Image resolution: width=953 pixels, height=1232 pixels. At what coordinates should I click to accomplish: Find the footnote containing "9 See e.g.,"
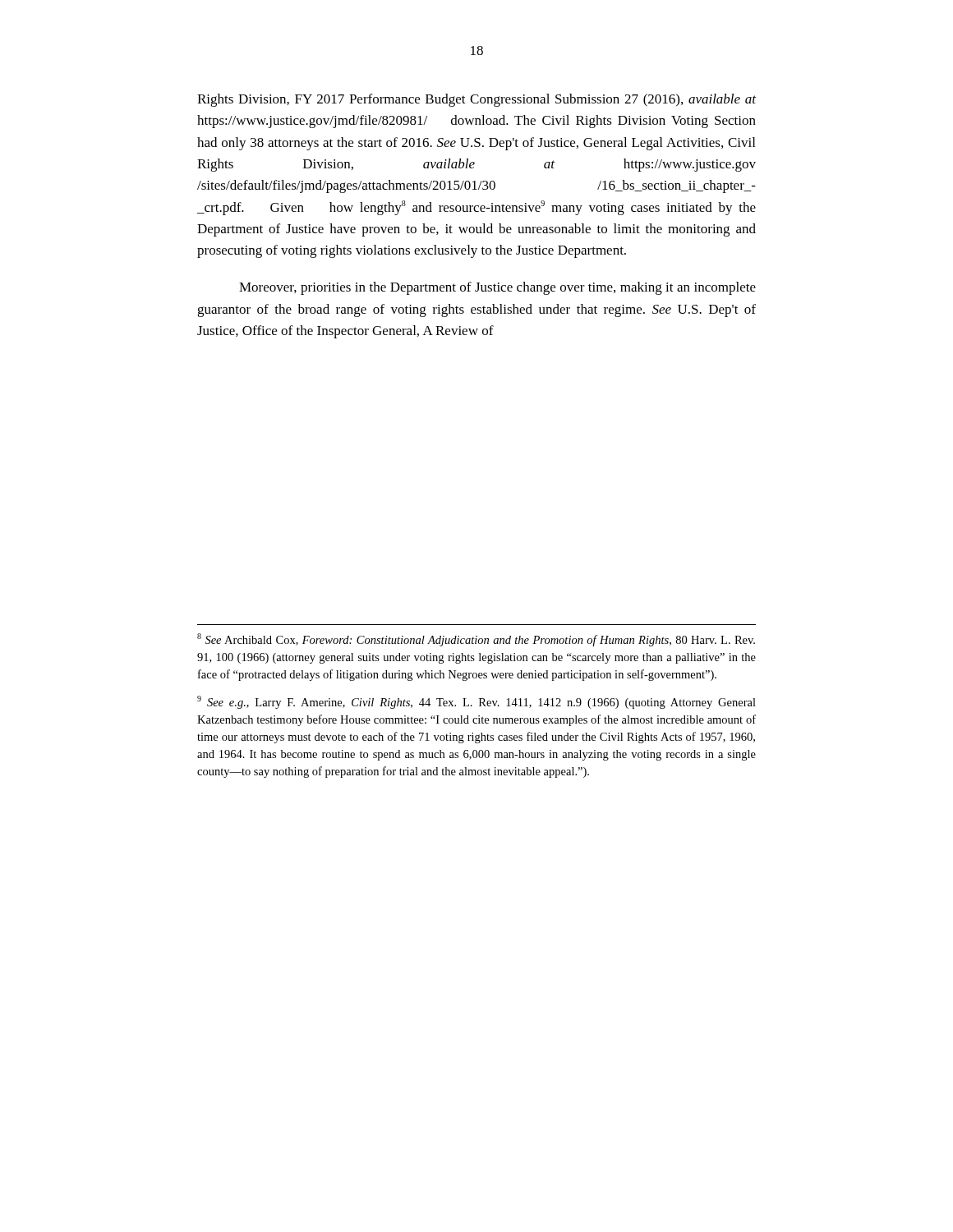(x=476, y=736)
